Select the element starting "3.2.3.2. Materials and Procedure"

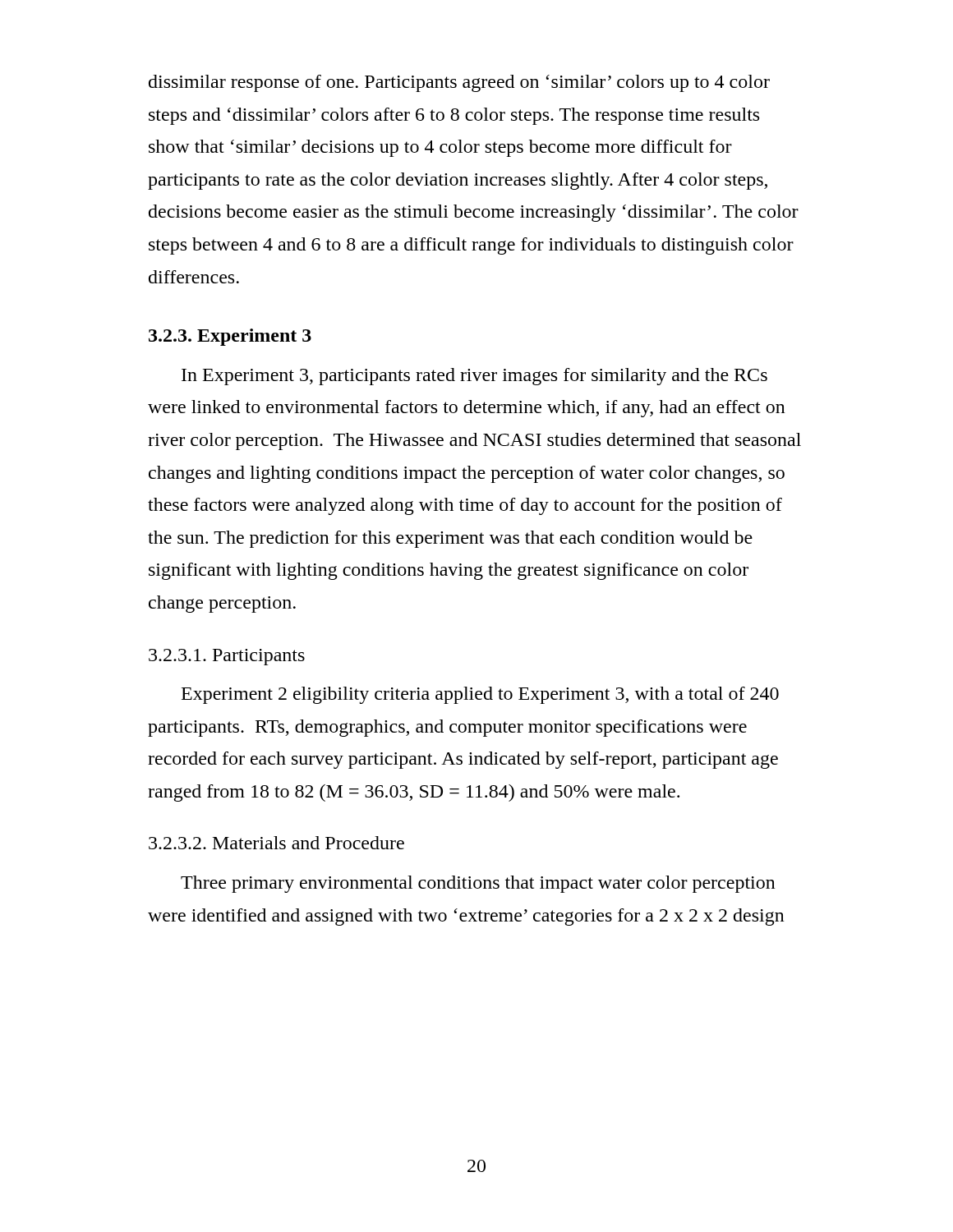point(276,843)
